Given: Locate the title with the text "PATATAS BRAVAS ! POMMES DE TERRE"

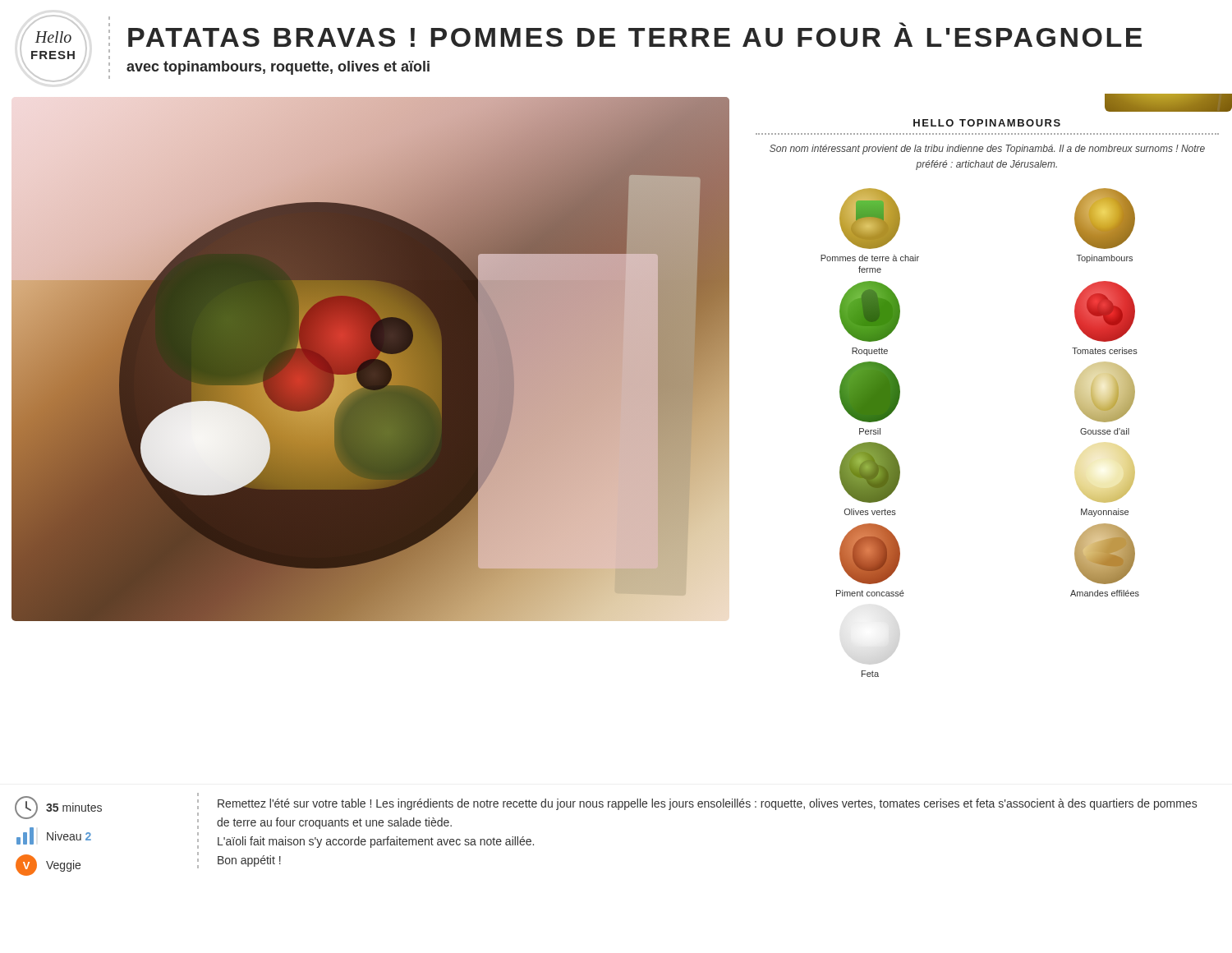Looking at the screenshot, I should (636, 37).
